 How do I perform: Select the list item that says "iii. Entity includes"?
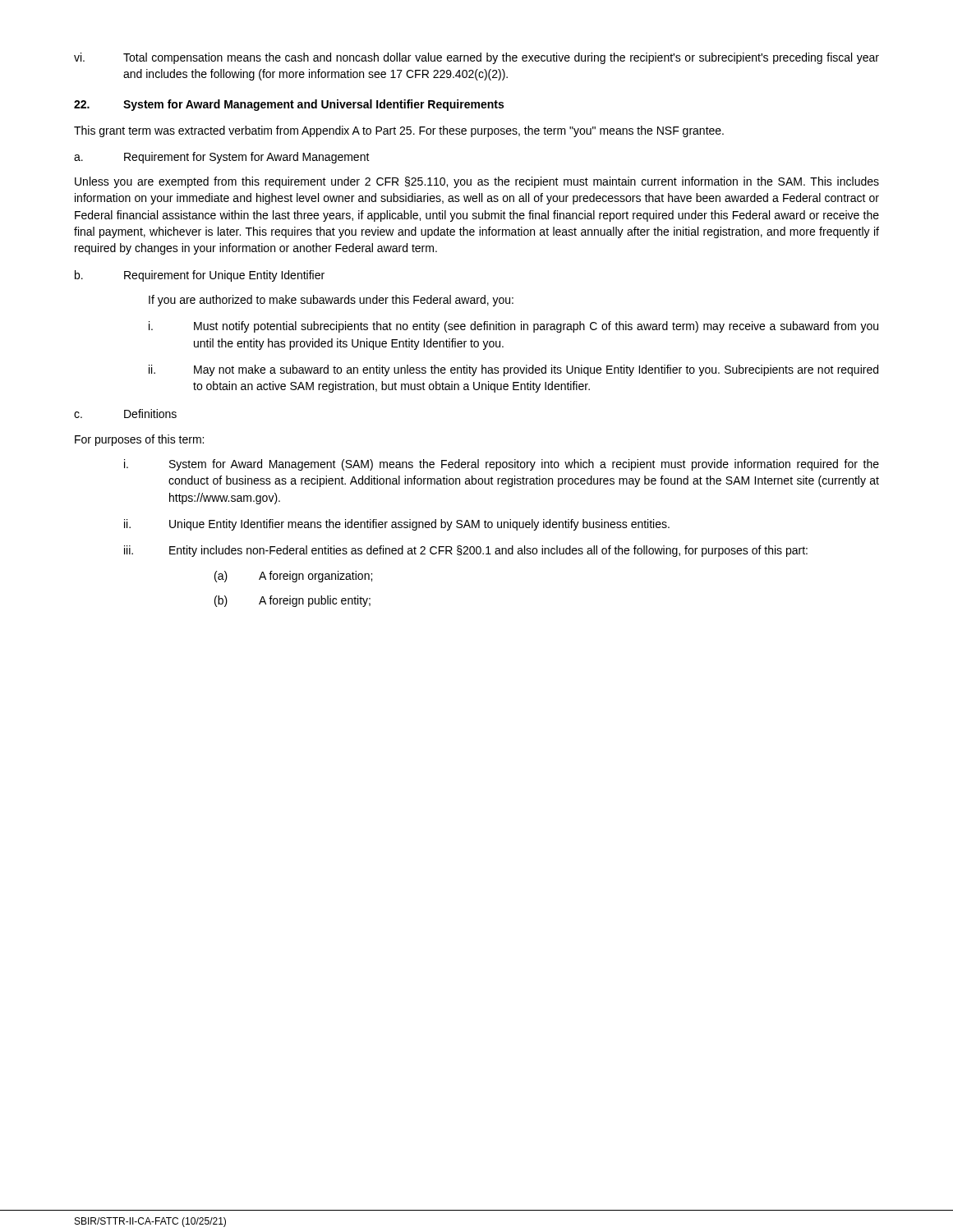501,551
